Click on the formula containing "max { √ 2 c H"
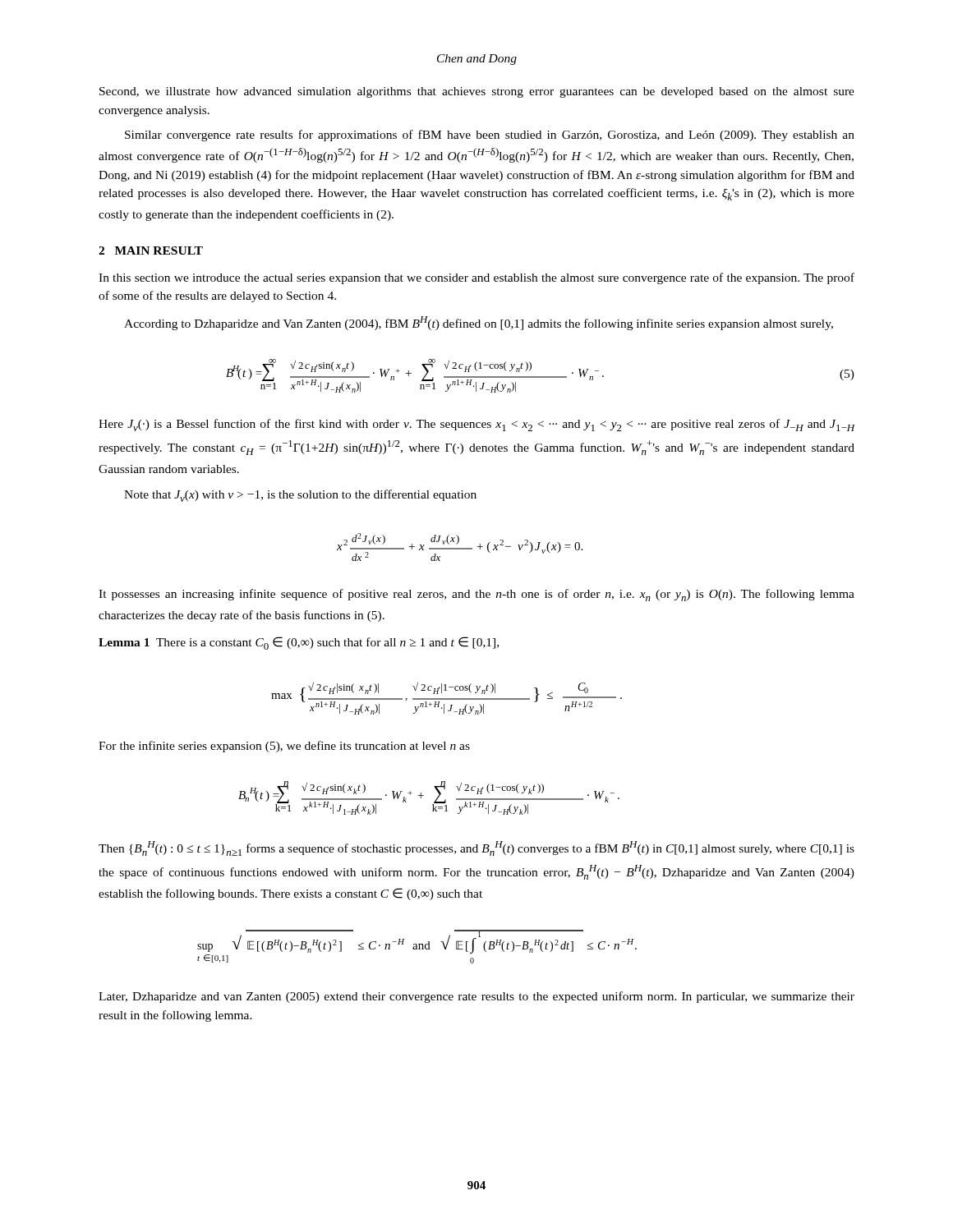 pos(476,695)
